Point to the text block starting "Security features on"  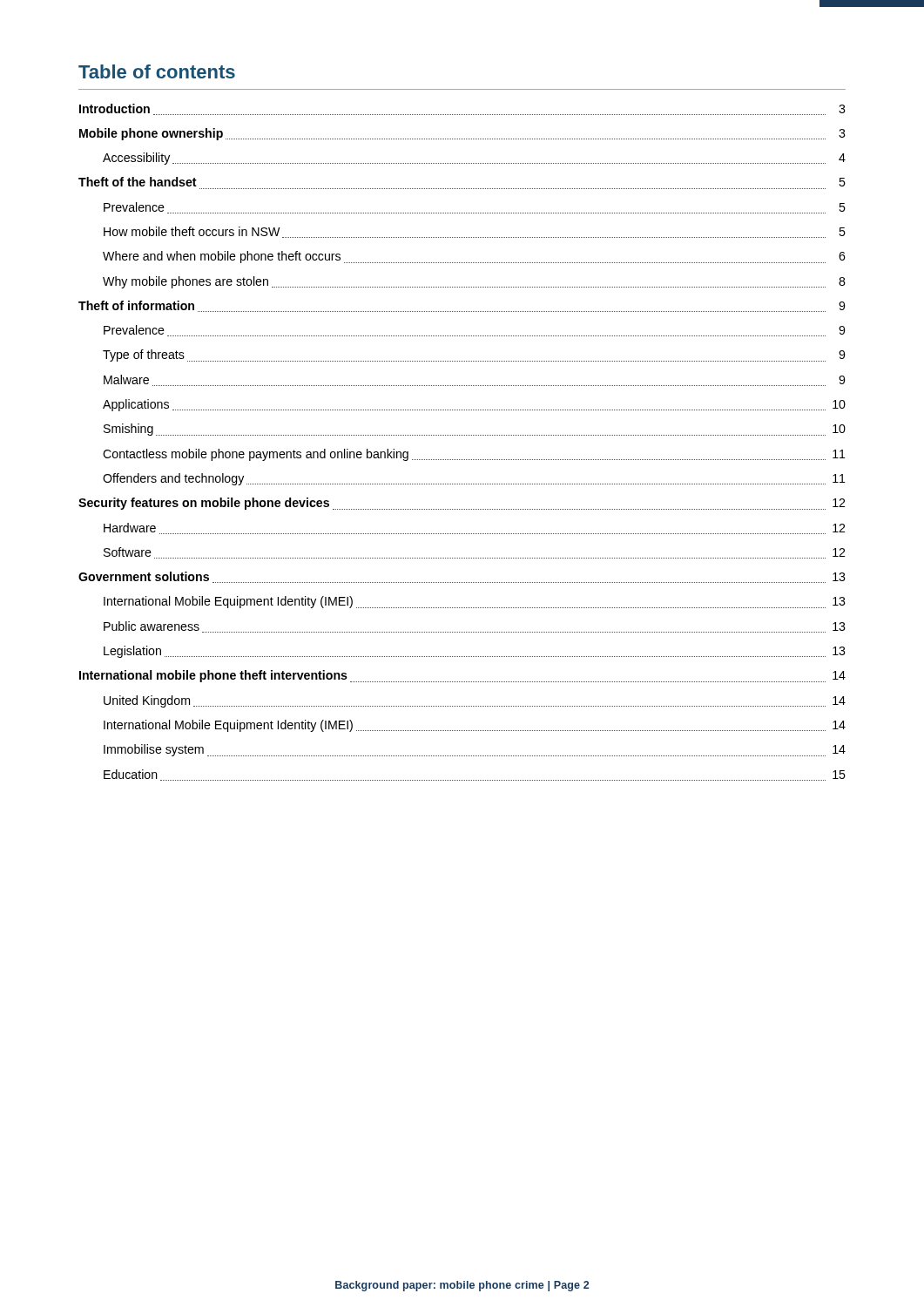point(462,504)
